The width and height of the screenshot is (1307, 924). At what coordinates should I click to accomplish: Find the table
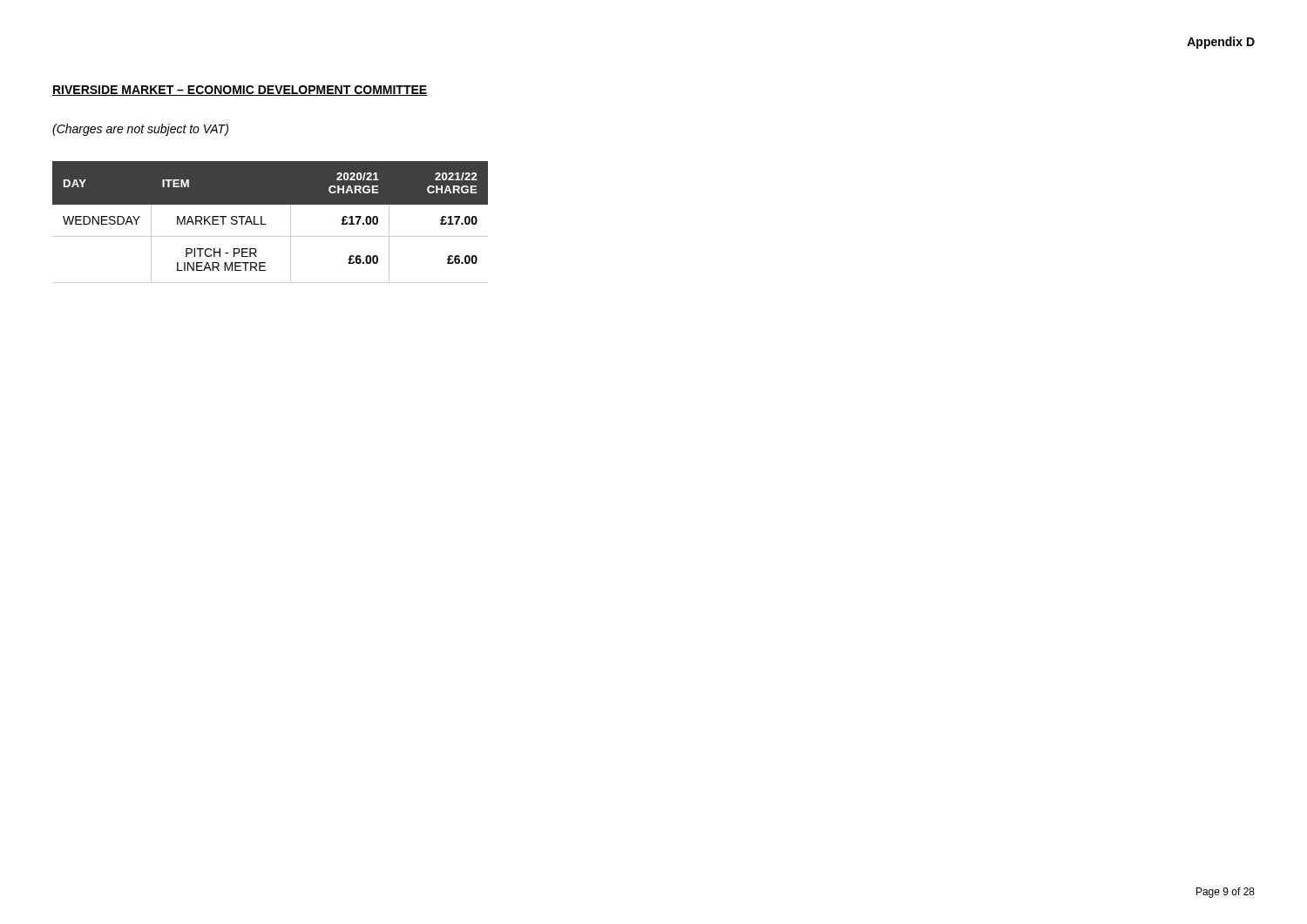point(270,222)
